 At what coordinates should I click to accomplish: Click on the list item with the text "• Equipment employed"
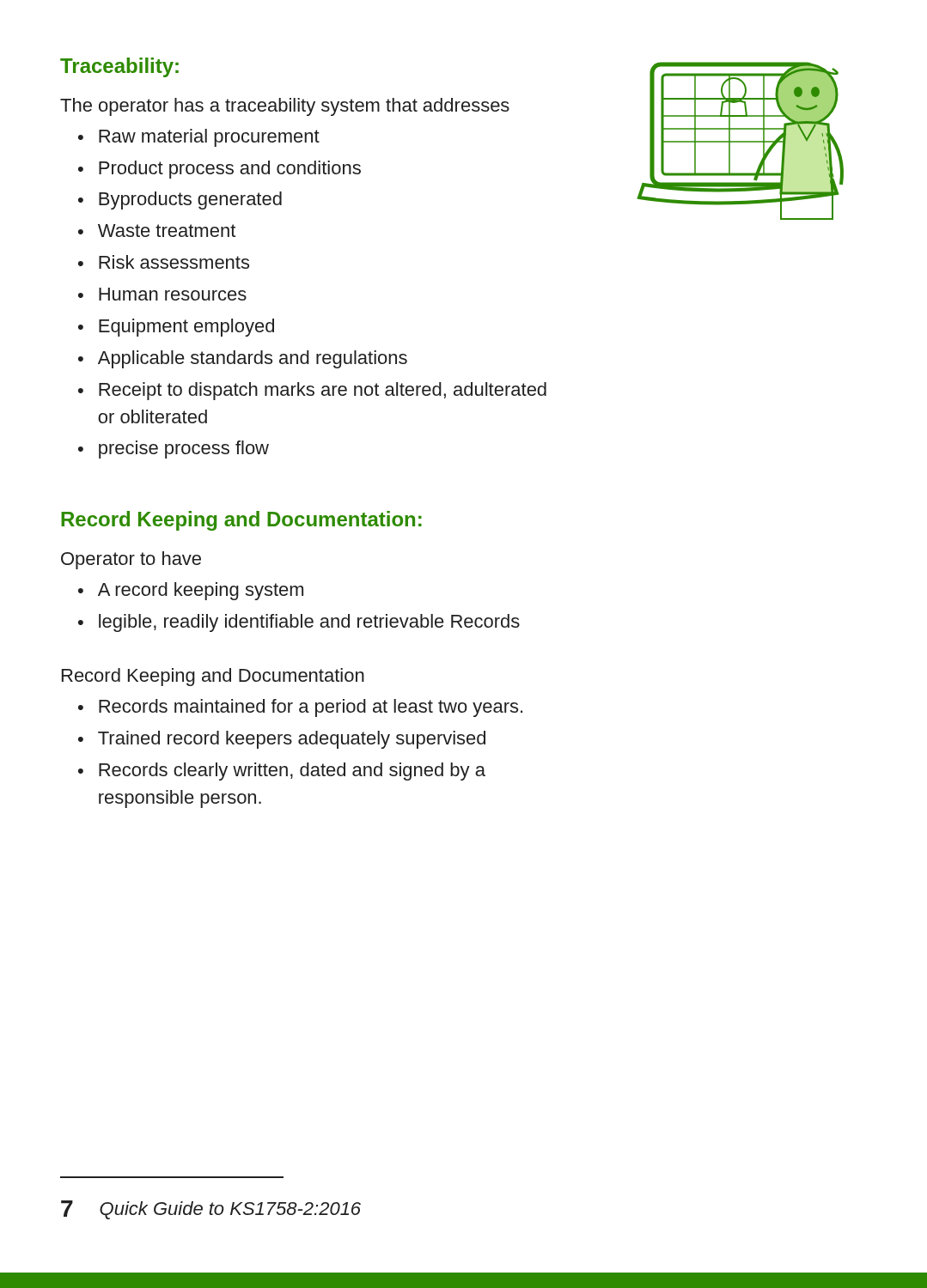pyautogui.click(x=176, y=327)
